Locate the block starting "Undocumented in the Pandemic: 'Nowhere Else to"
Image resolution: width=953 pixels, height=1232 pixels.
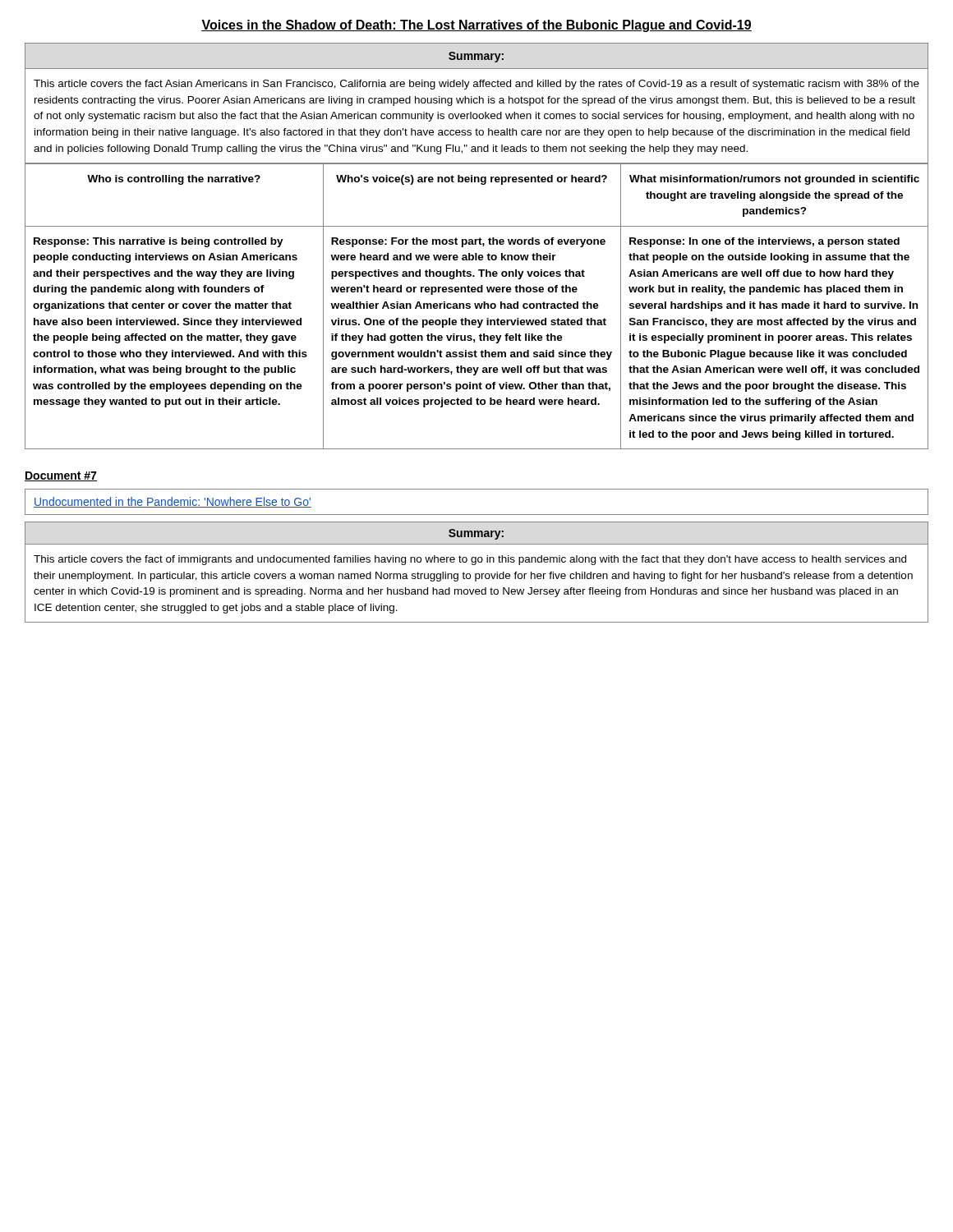point(476,502)
